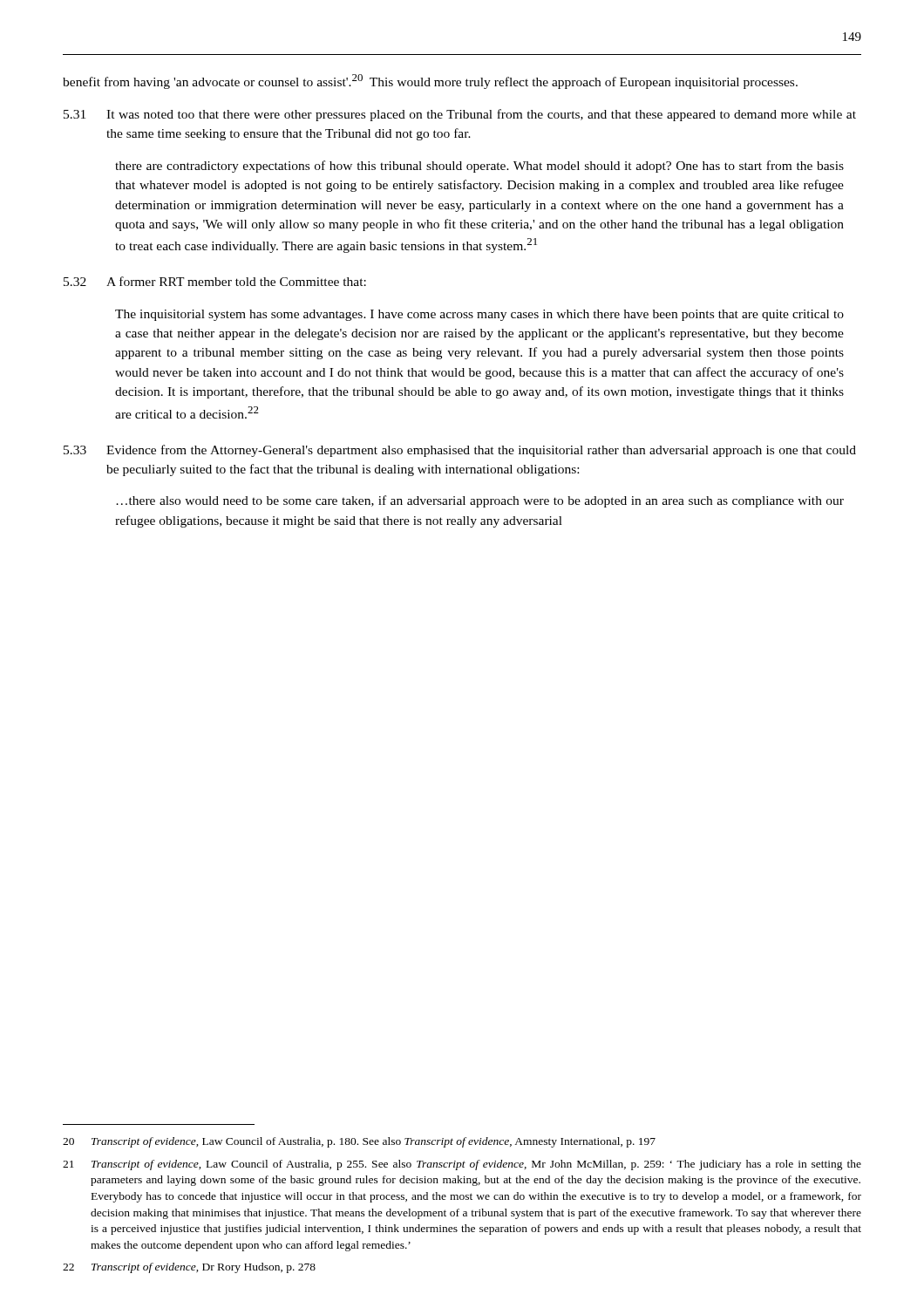Click the passage that begins "22 Transcript of evidence, Dr"

tap(189, 1268)
